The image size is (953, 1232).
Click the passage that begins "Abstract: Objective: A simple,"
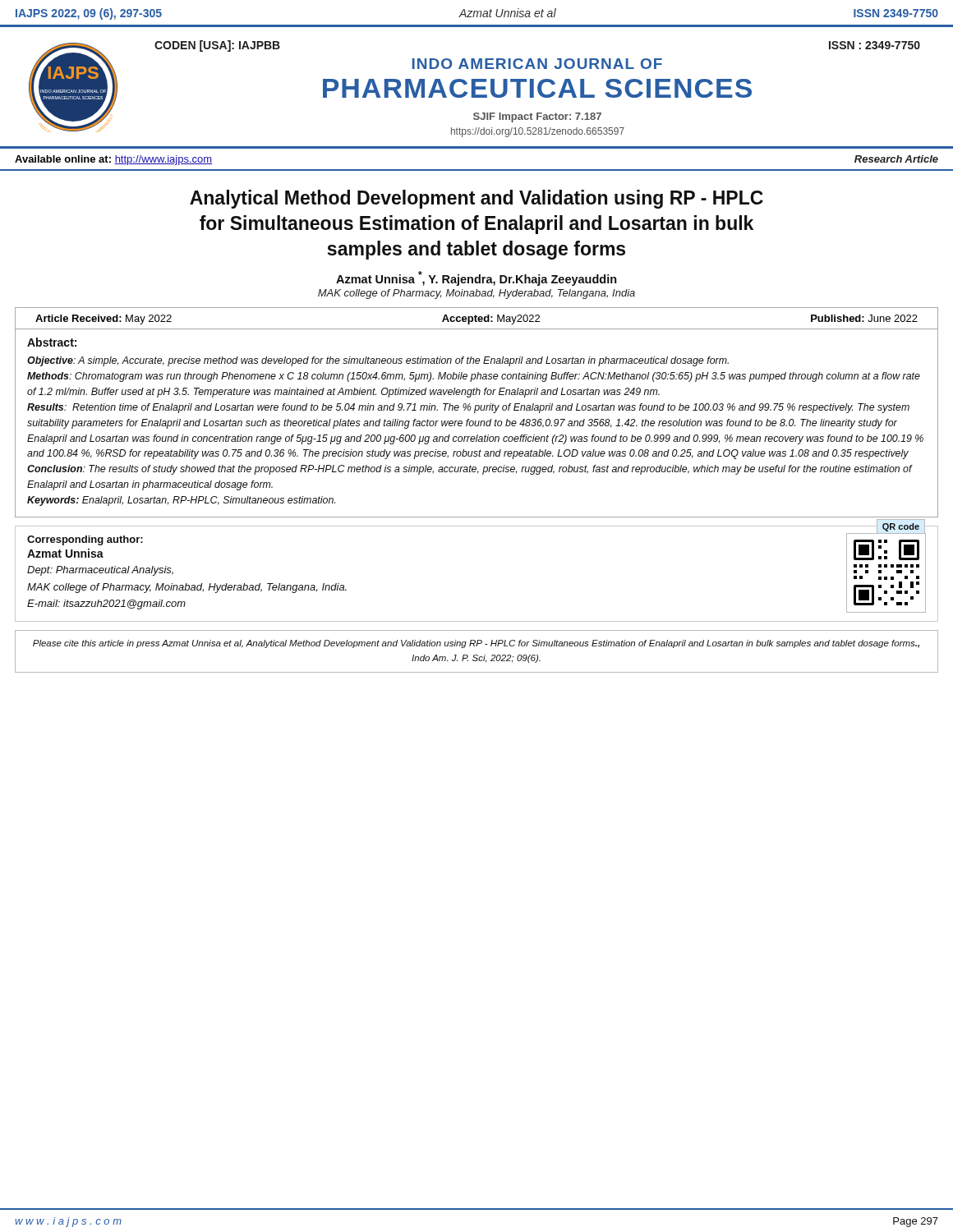[x=476, y=422]
